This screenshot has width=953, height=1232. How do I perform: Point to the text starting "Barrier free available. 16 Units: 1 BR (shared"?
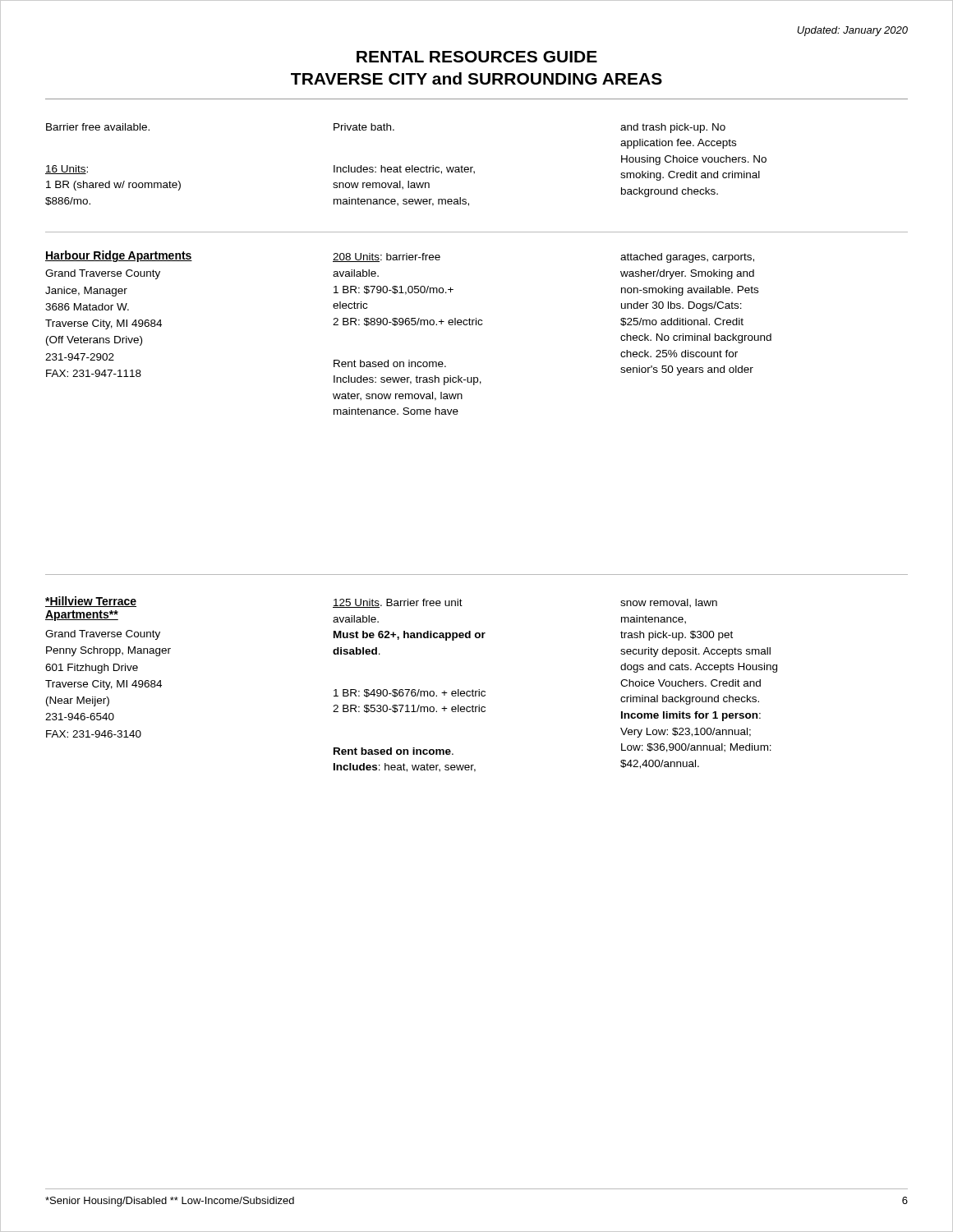(x=98, y=127)
